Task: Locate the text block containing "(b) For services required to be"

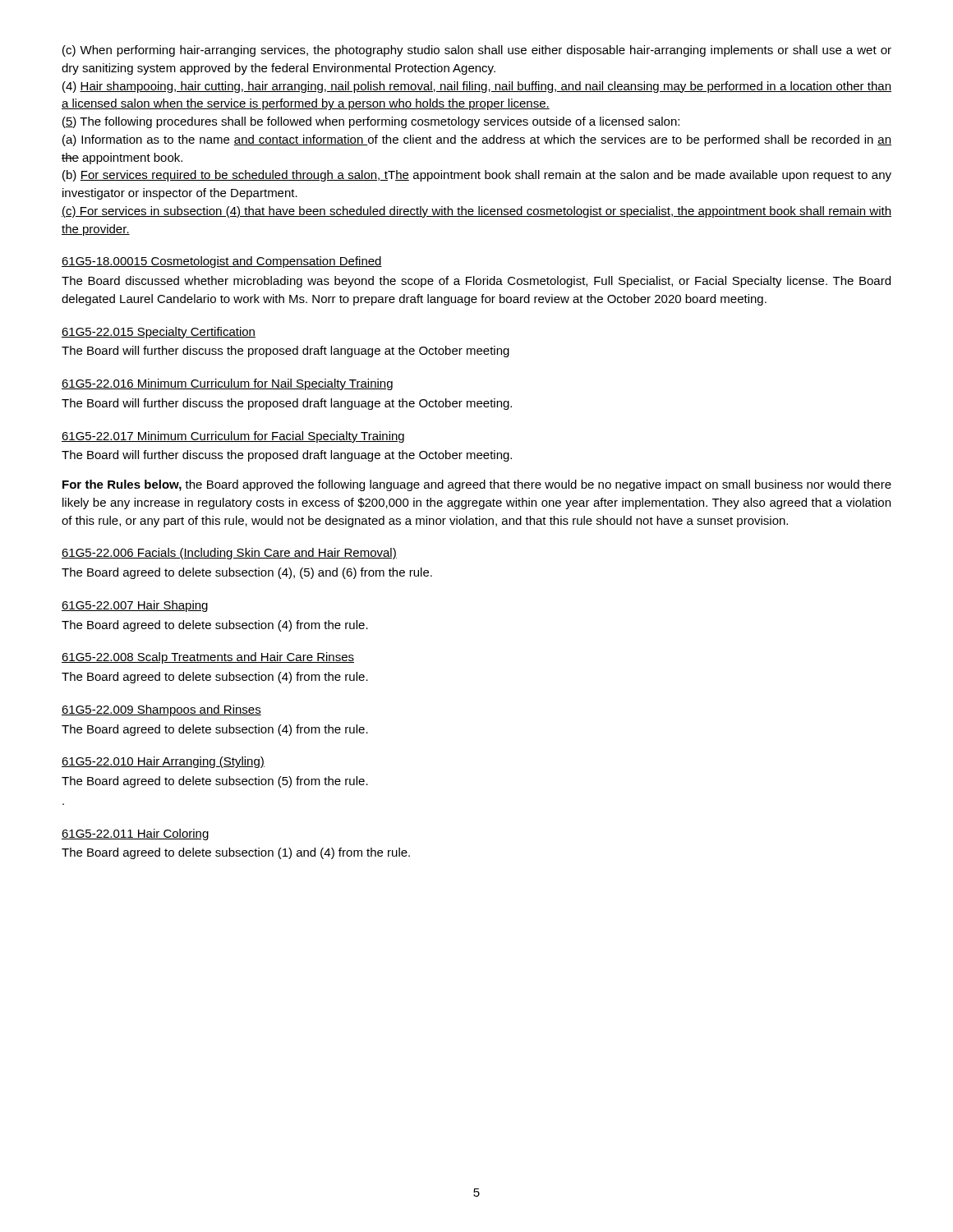Action: point(476,184)
